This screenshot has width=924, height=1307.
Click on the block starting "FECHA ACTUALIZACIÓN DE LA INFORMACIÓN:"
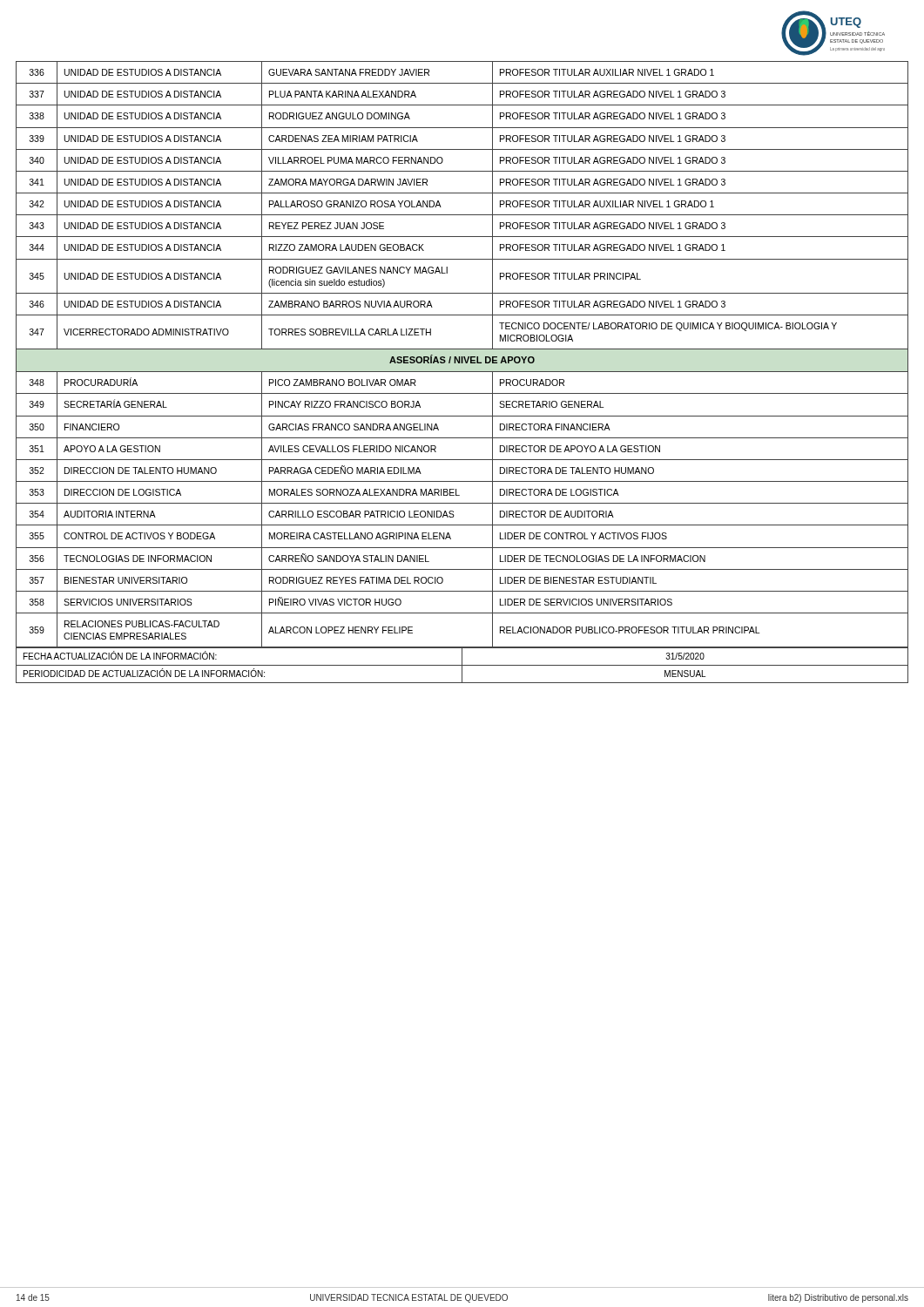click(x=120, y=657)
